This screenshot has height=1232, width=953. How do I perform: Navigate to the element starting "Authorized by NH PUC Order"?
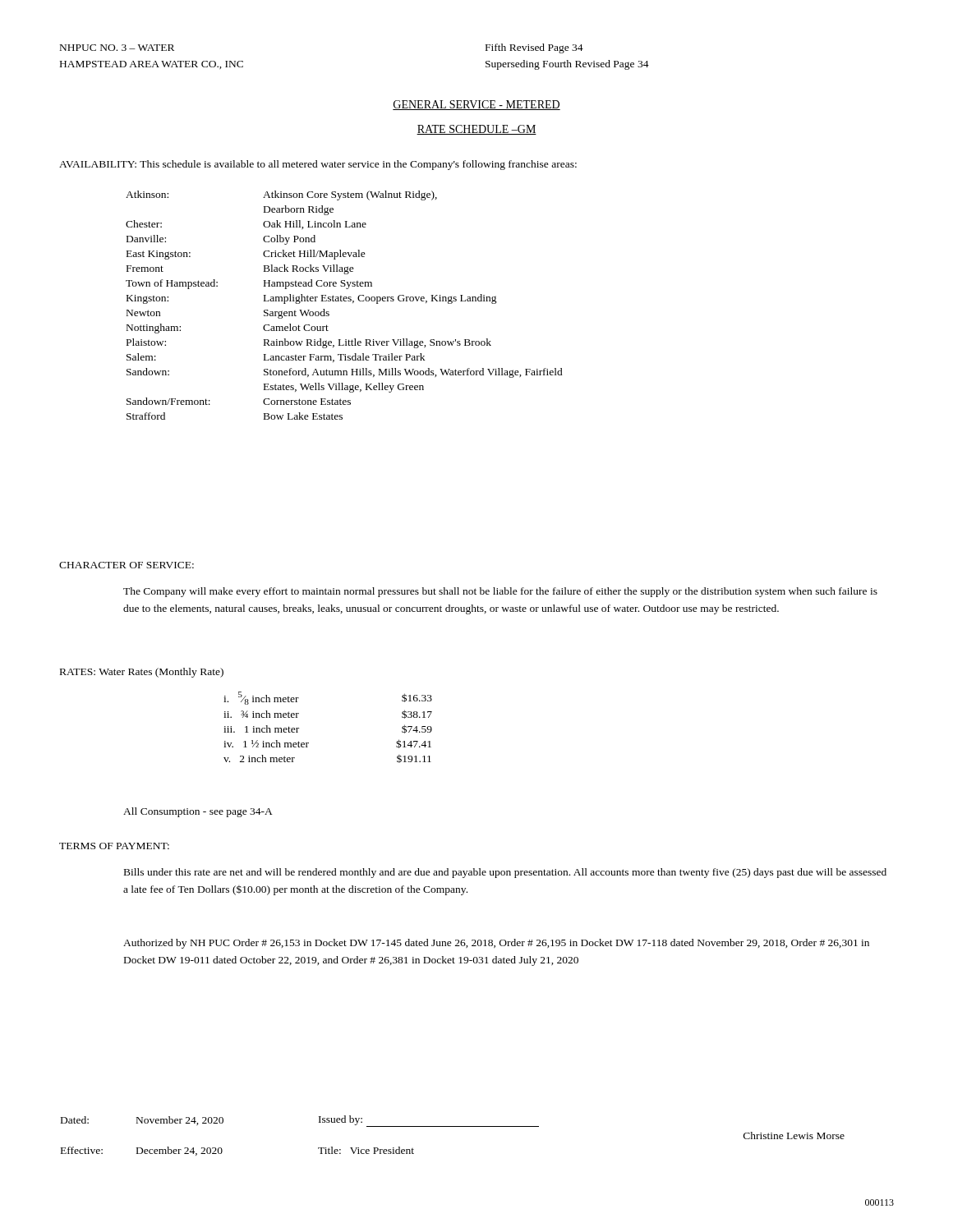(496, 951)
